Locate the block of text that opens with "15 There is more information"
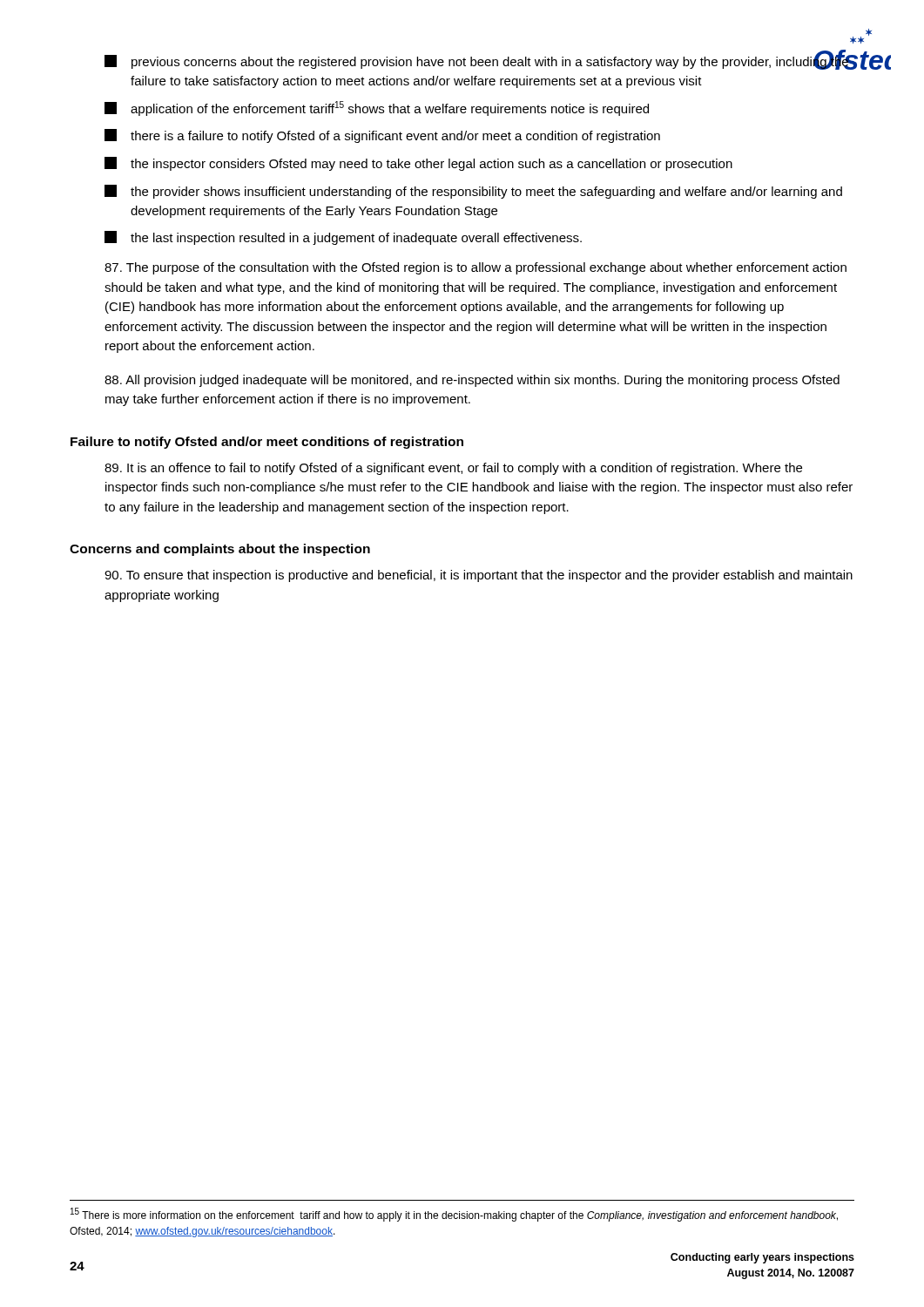924x1307 pixels. pos(454,1222)
